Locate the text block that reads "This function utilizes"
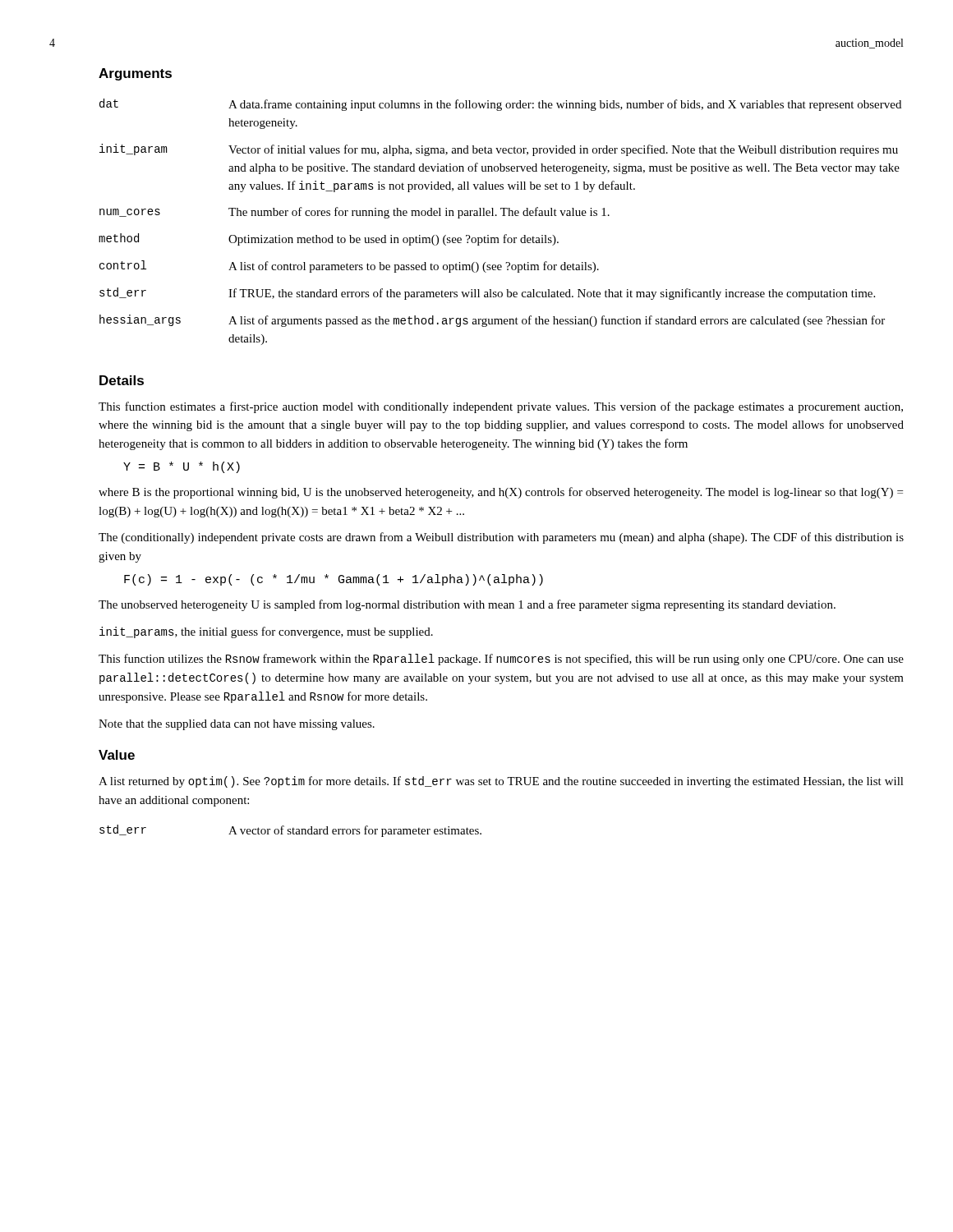 [501, 678]
